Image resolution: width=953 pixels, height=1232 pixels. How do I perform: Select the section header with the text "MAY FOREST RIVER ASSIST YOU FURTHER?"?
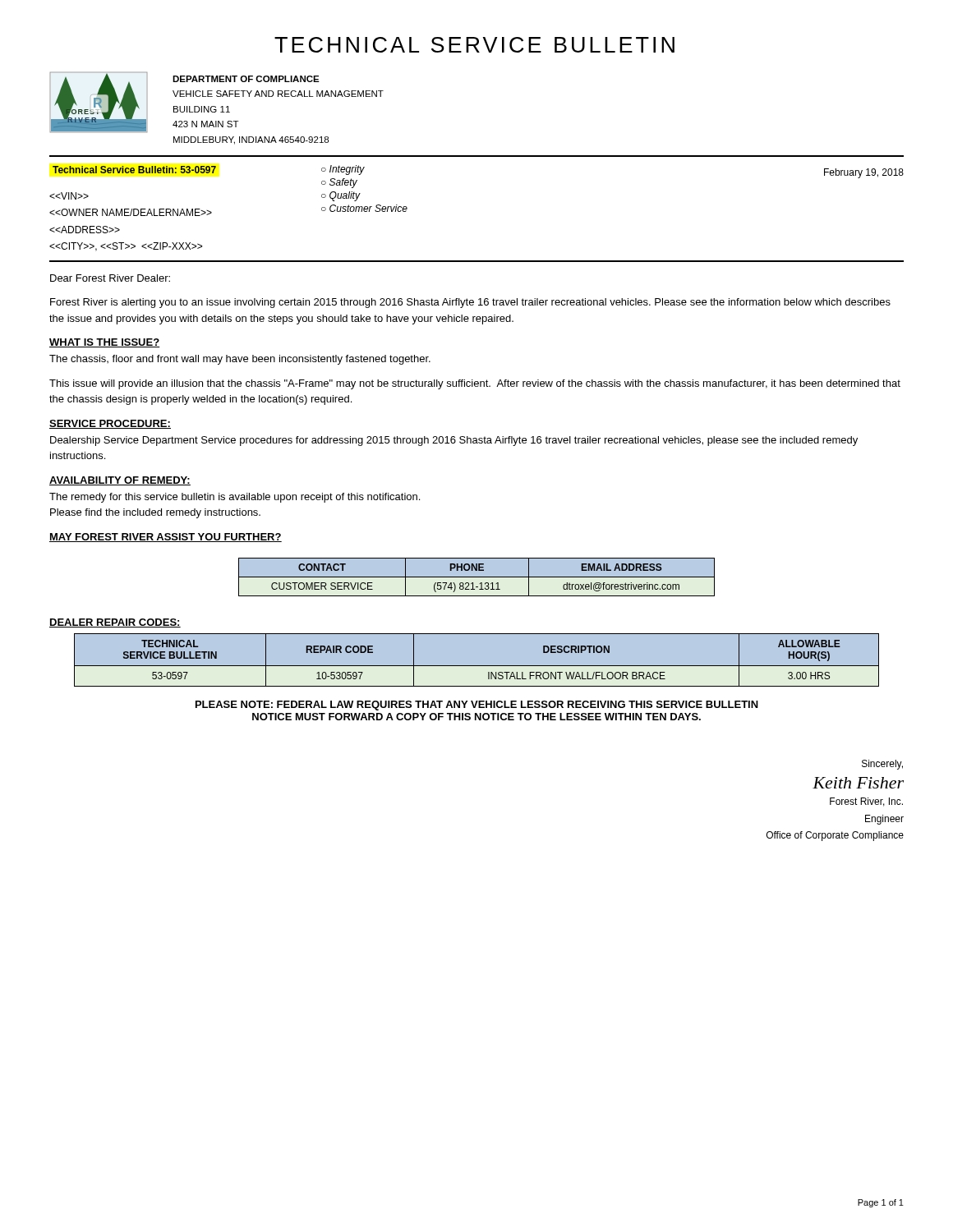(x=165, y=536)
